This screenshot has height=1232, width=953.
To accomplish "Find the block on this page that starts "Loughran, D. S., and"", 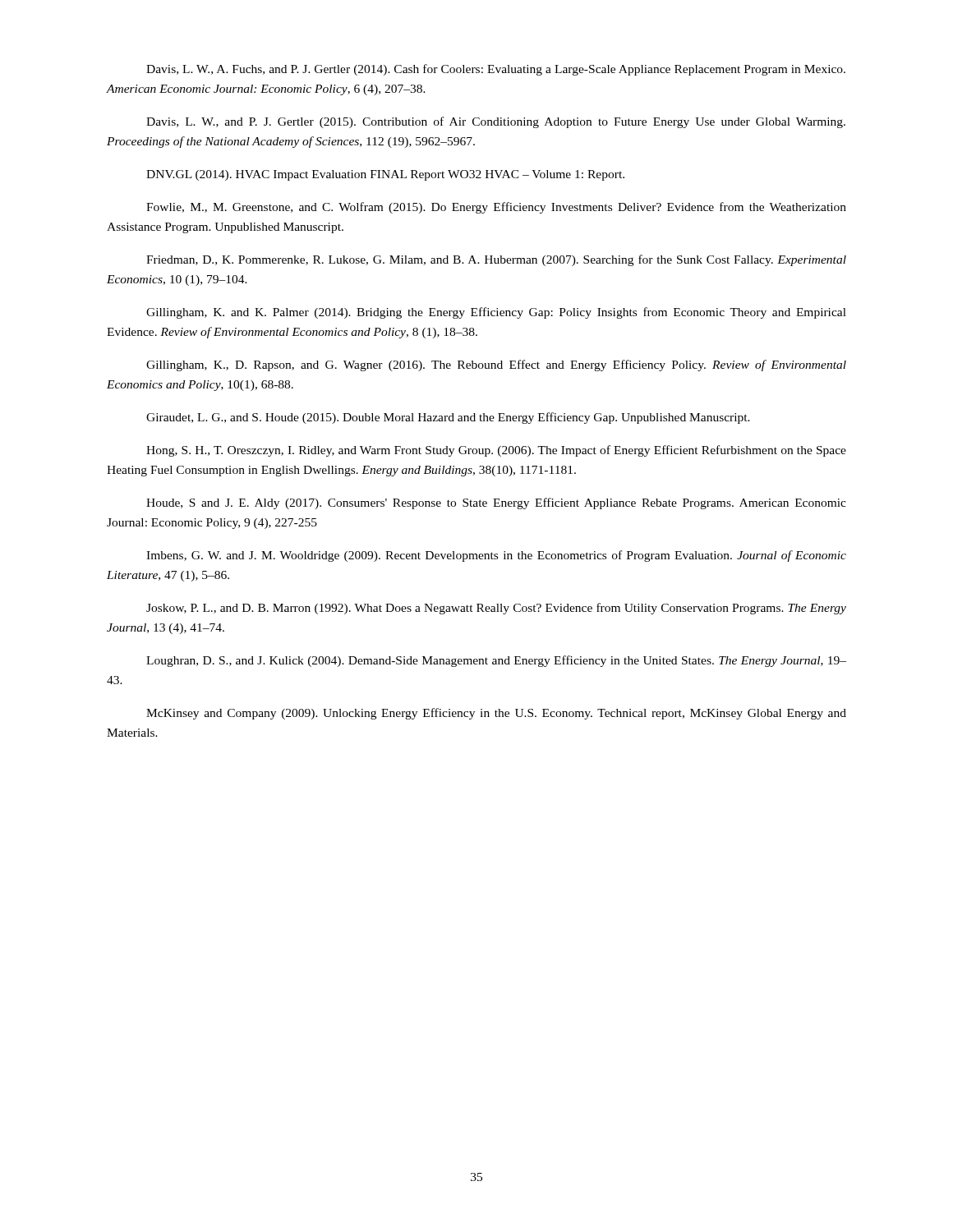I will 476,670.
